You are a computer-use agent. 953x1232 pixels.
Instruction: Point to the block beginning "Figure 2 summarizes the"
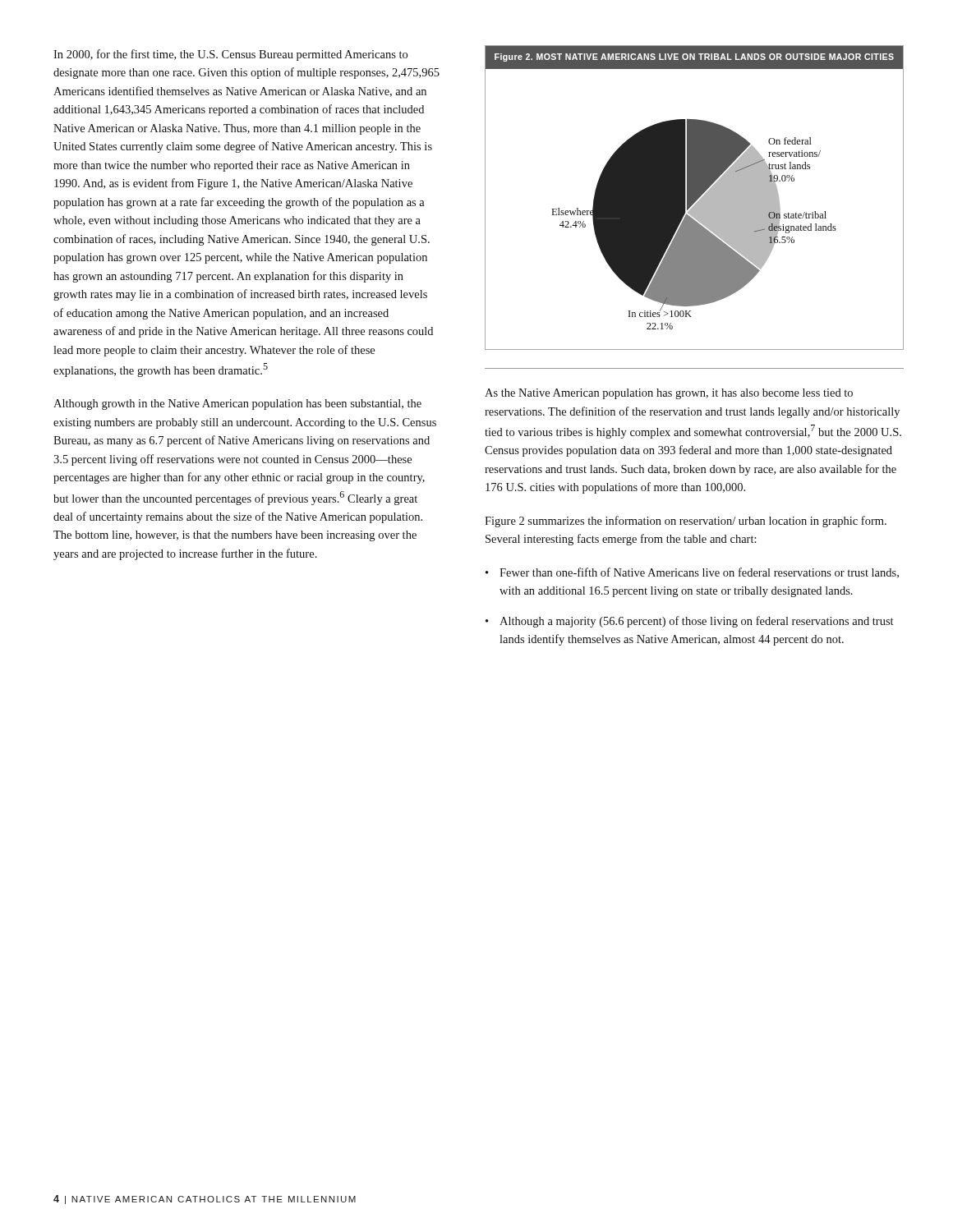tap(686, 530)
